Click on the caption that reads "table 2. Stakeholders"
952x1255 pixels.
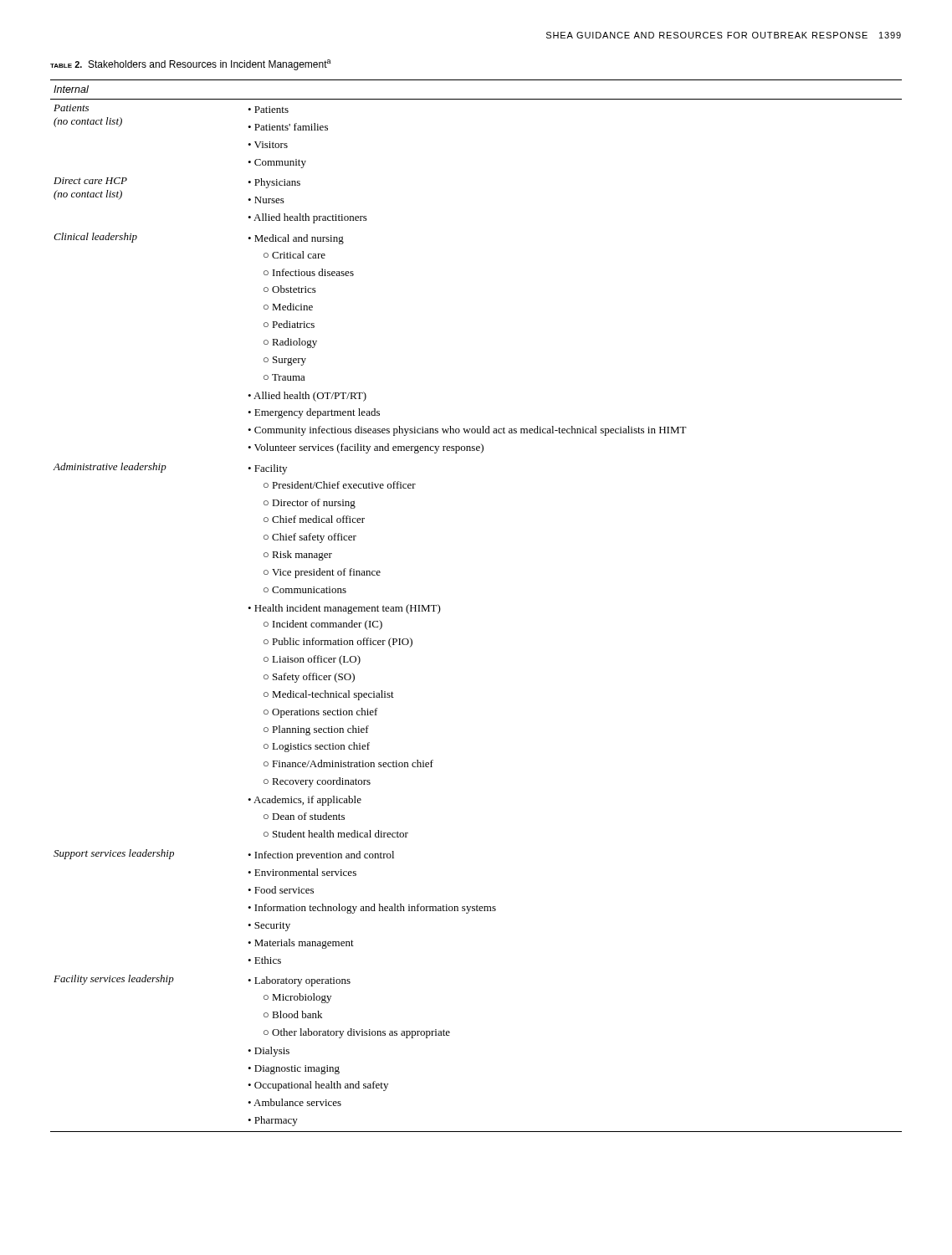(x=190, y=64)
